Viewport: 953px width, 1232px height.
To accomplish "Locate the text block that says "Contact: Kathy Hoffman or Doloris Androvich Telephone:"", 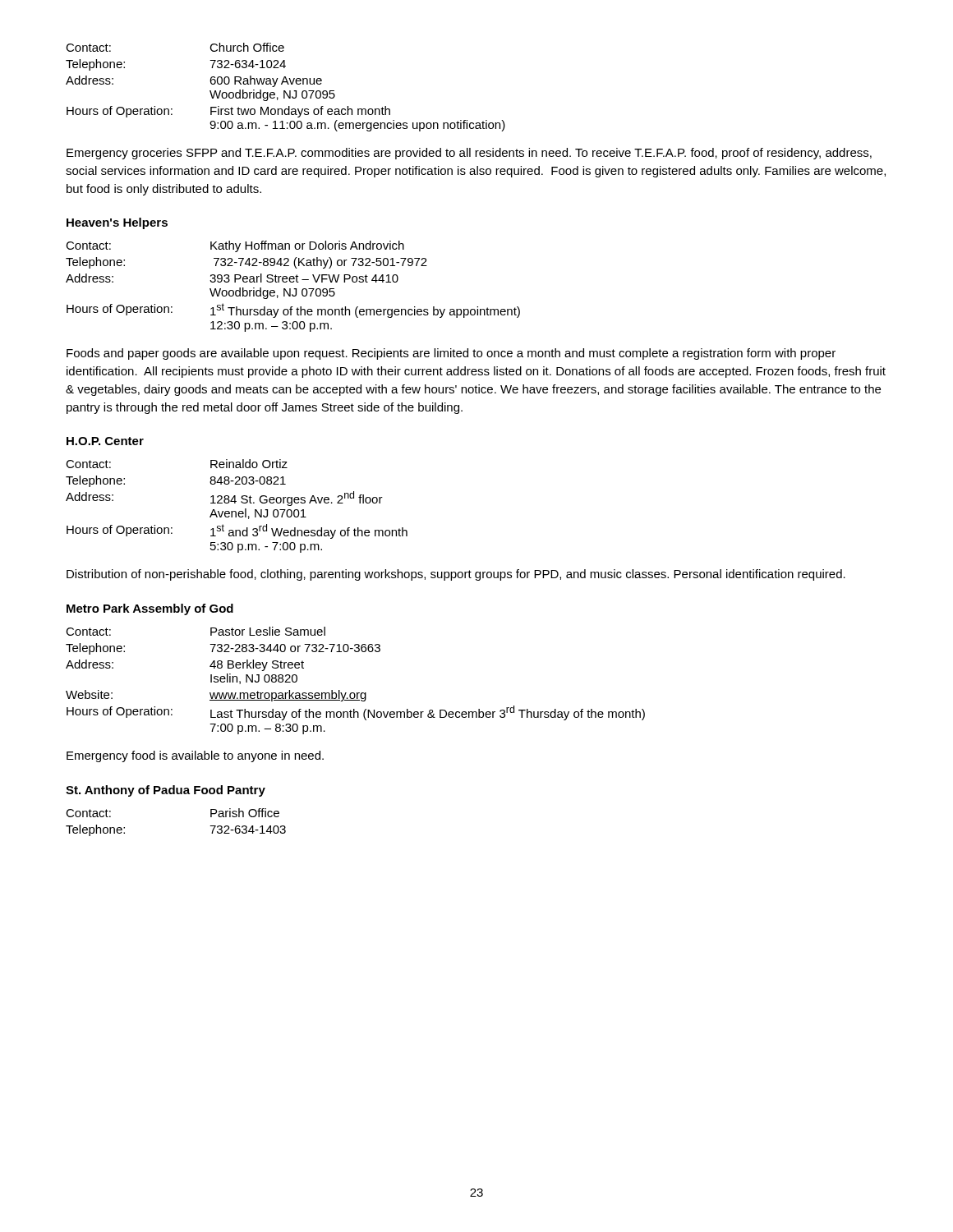I will click(235, 246).
